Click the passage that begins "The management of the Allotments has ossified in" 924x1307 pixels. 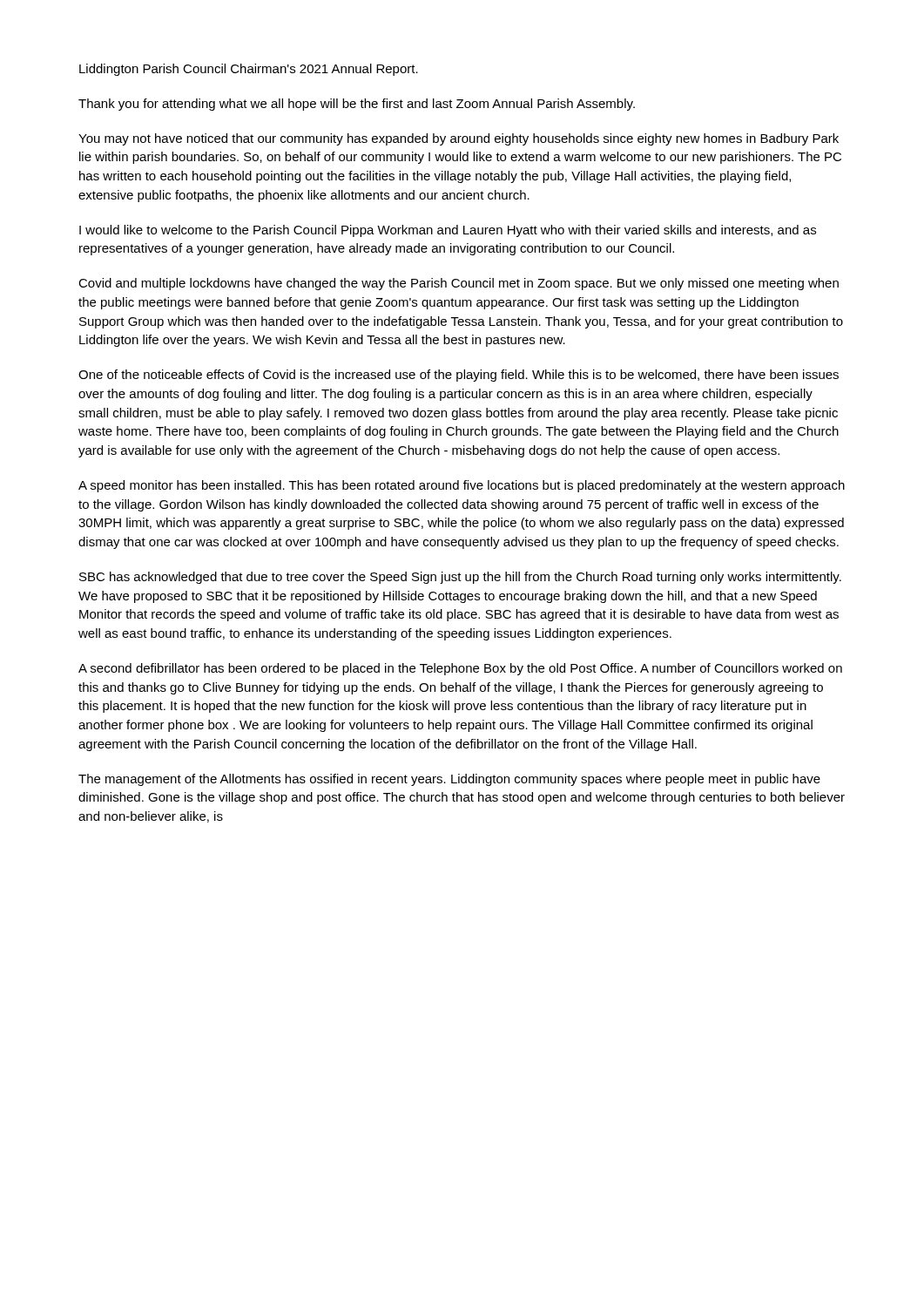pos(462,797)
